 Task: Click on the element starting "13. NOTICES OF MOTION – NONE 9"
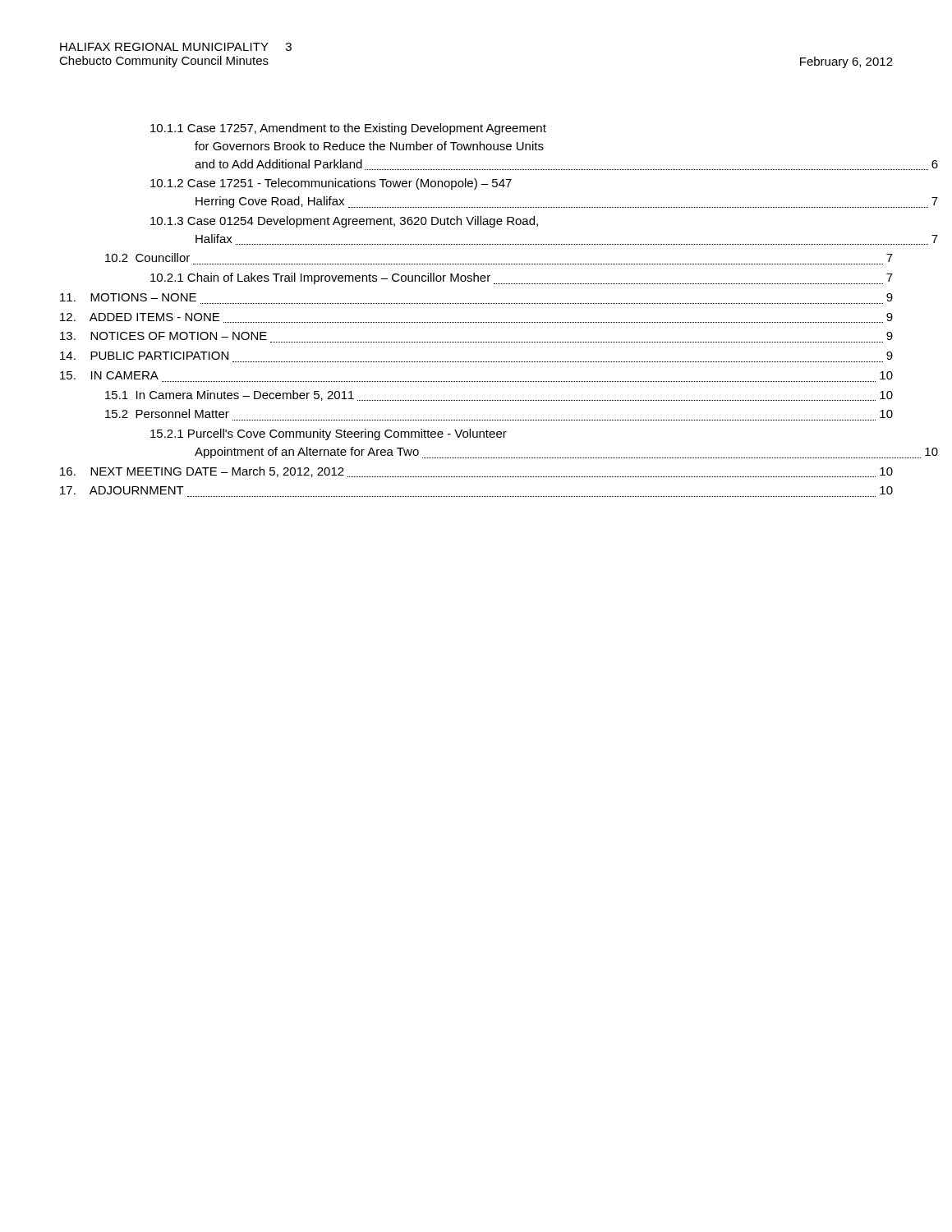[476, 336]
